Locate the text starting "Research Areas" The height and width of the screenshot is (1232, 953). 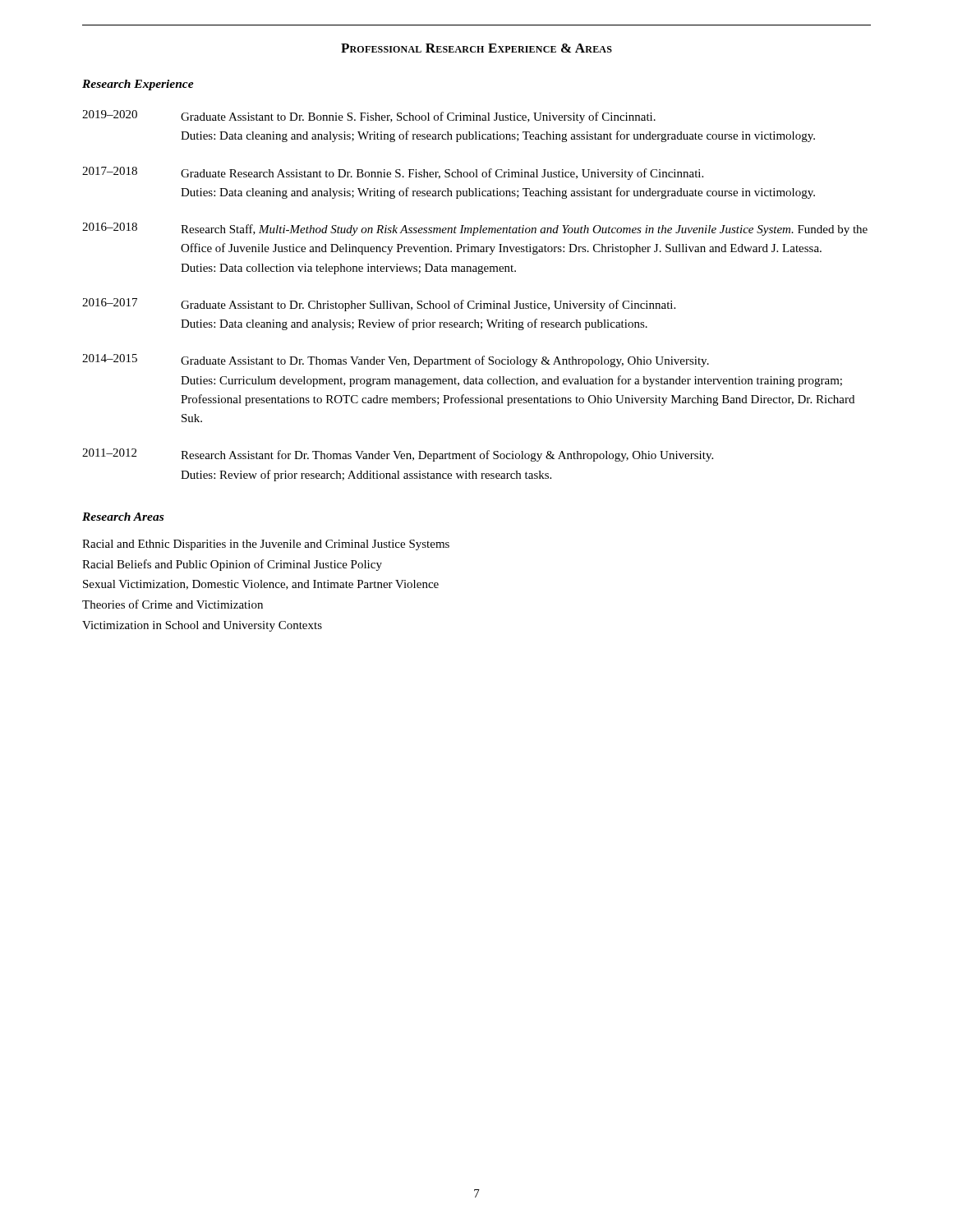pos(123,516)
